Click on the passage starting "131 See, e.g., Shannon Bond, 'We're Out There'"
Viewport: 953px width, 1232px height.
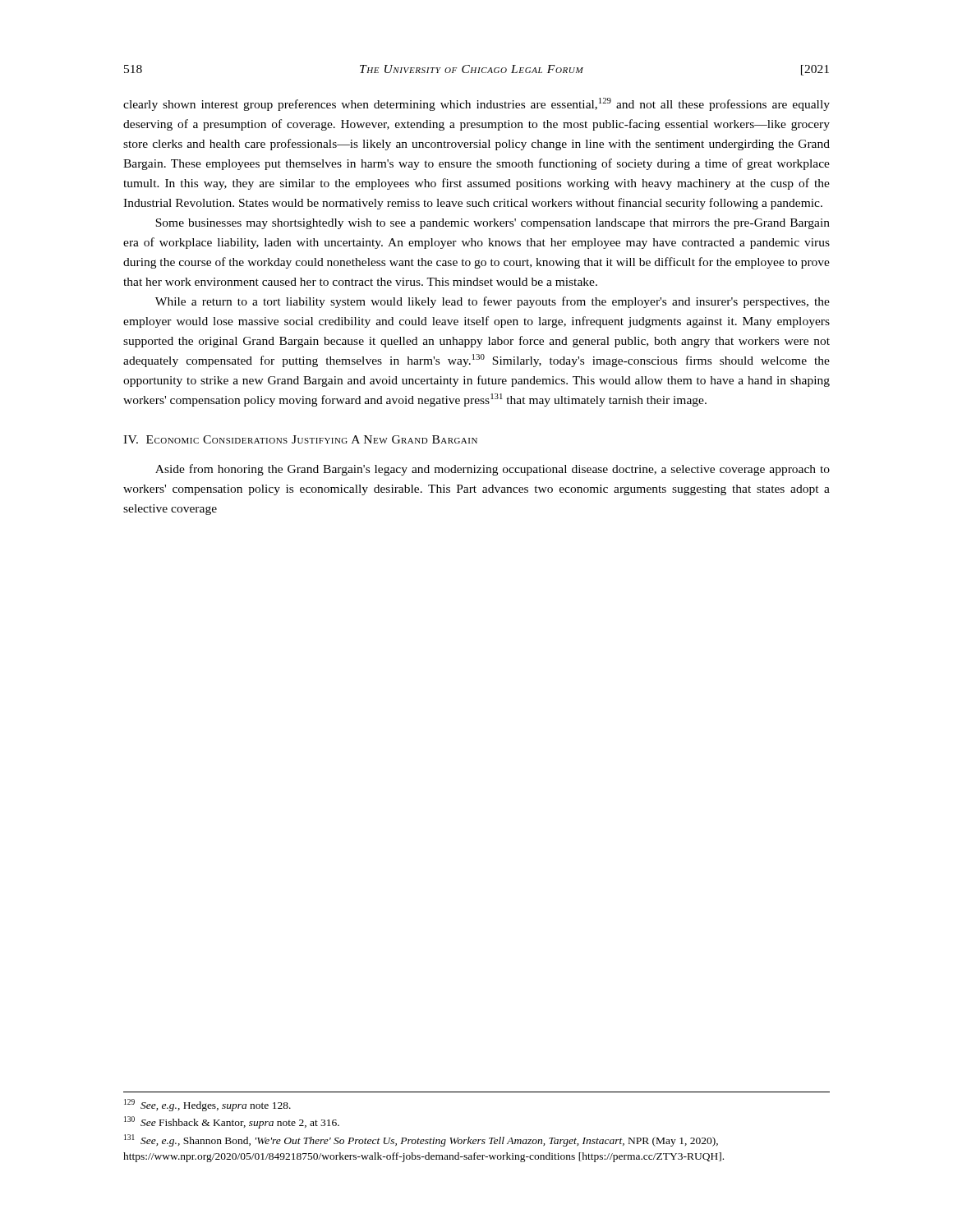coord(424,1148)
